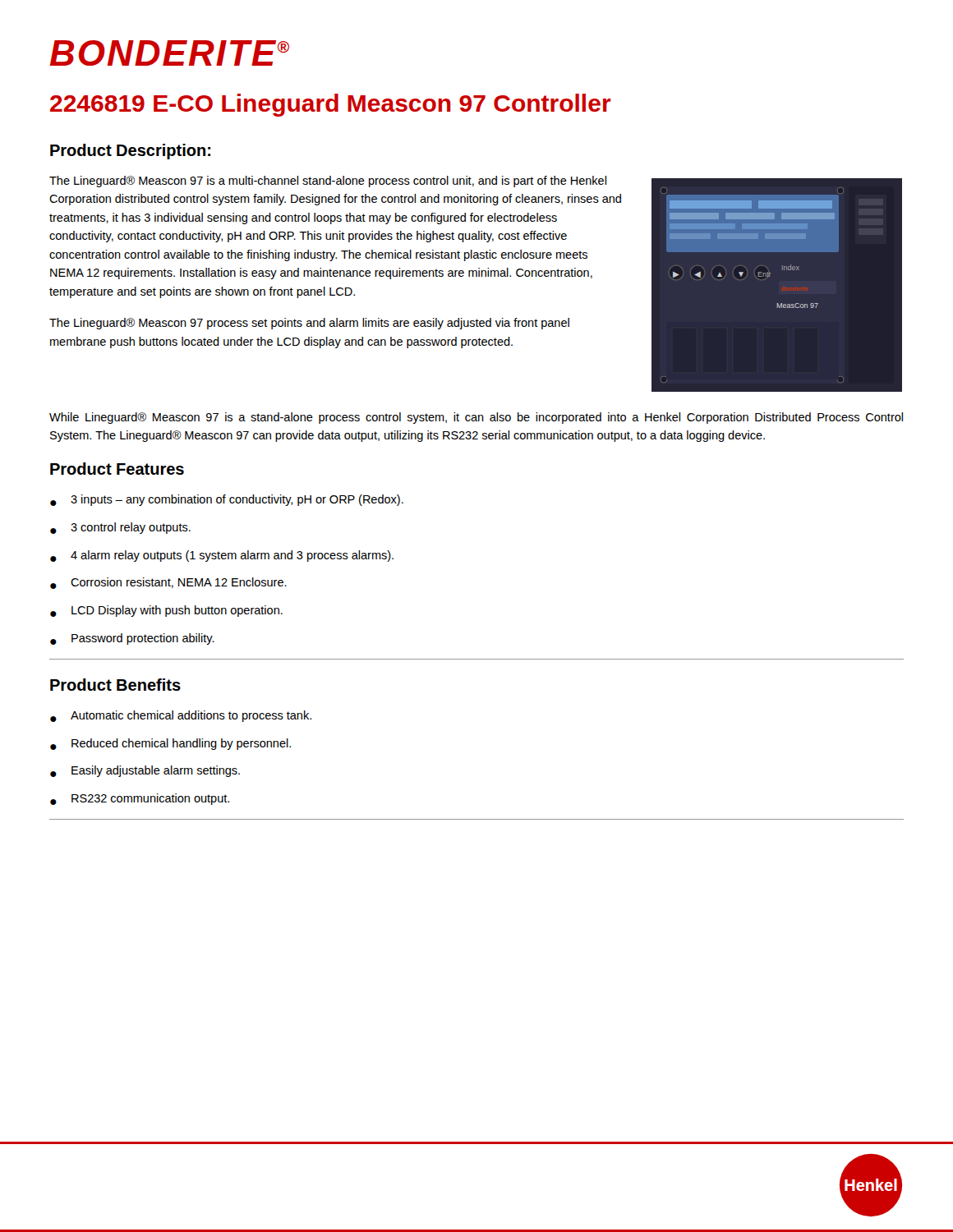This screenshot has width=953, height=1232.
Task: Click on the photo
Action: coord(776,287)
